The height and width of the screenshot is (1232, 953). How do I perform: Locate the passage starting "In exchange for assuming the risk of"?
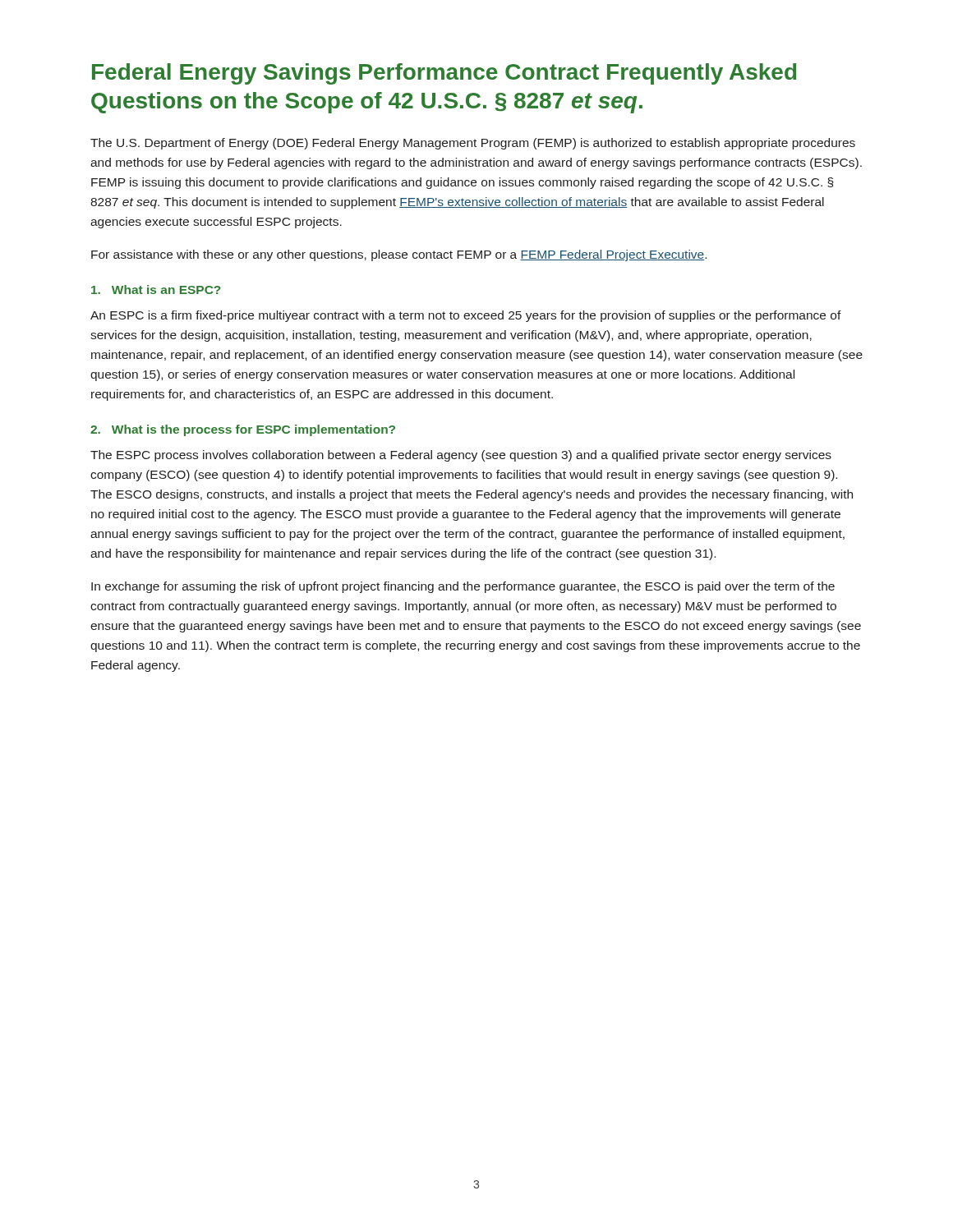(476, 626)
